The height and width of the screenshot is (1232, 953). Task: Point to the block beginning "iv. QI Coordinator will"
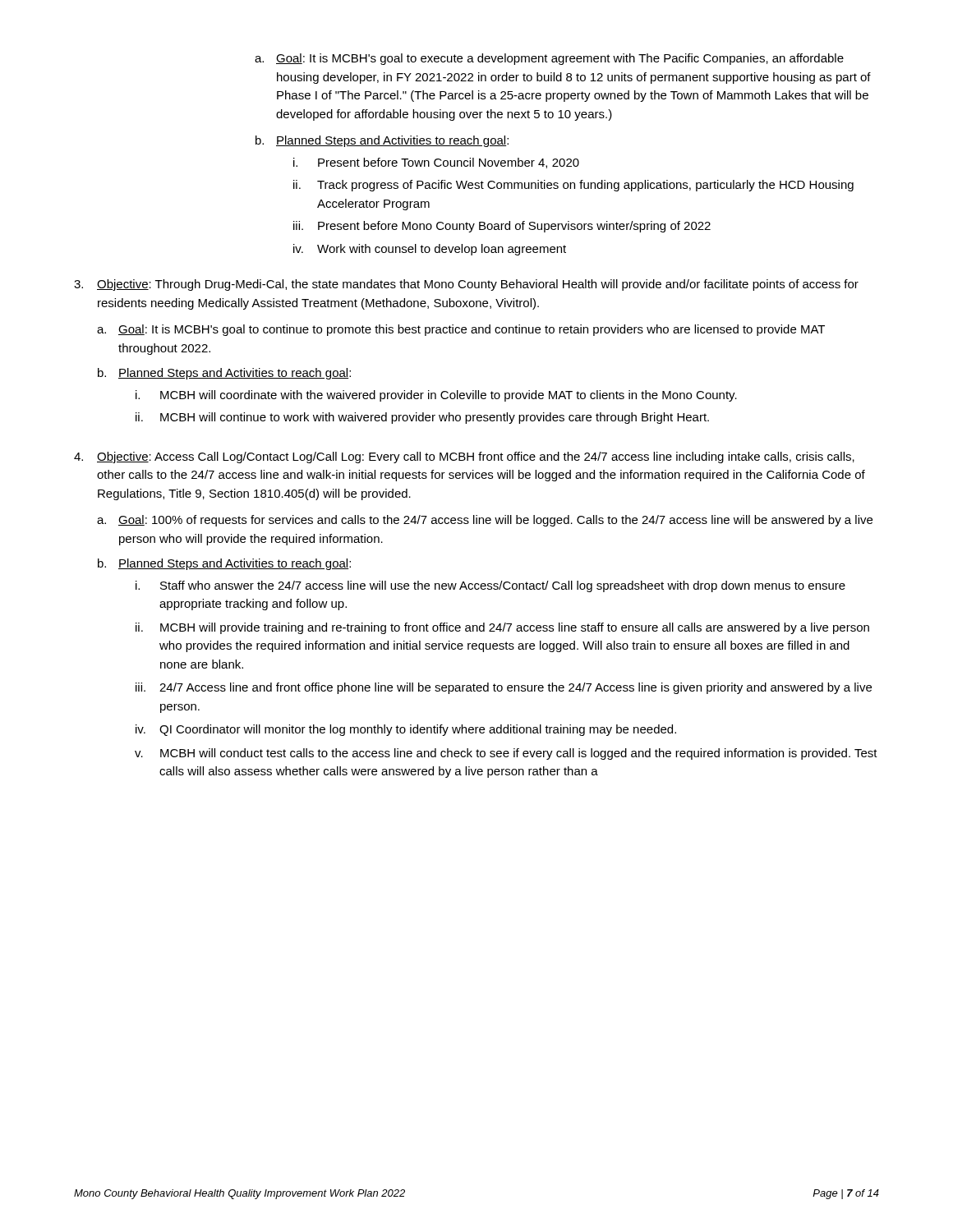[x=507, y=730]
